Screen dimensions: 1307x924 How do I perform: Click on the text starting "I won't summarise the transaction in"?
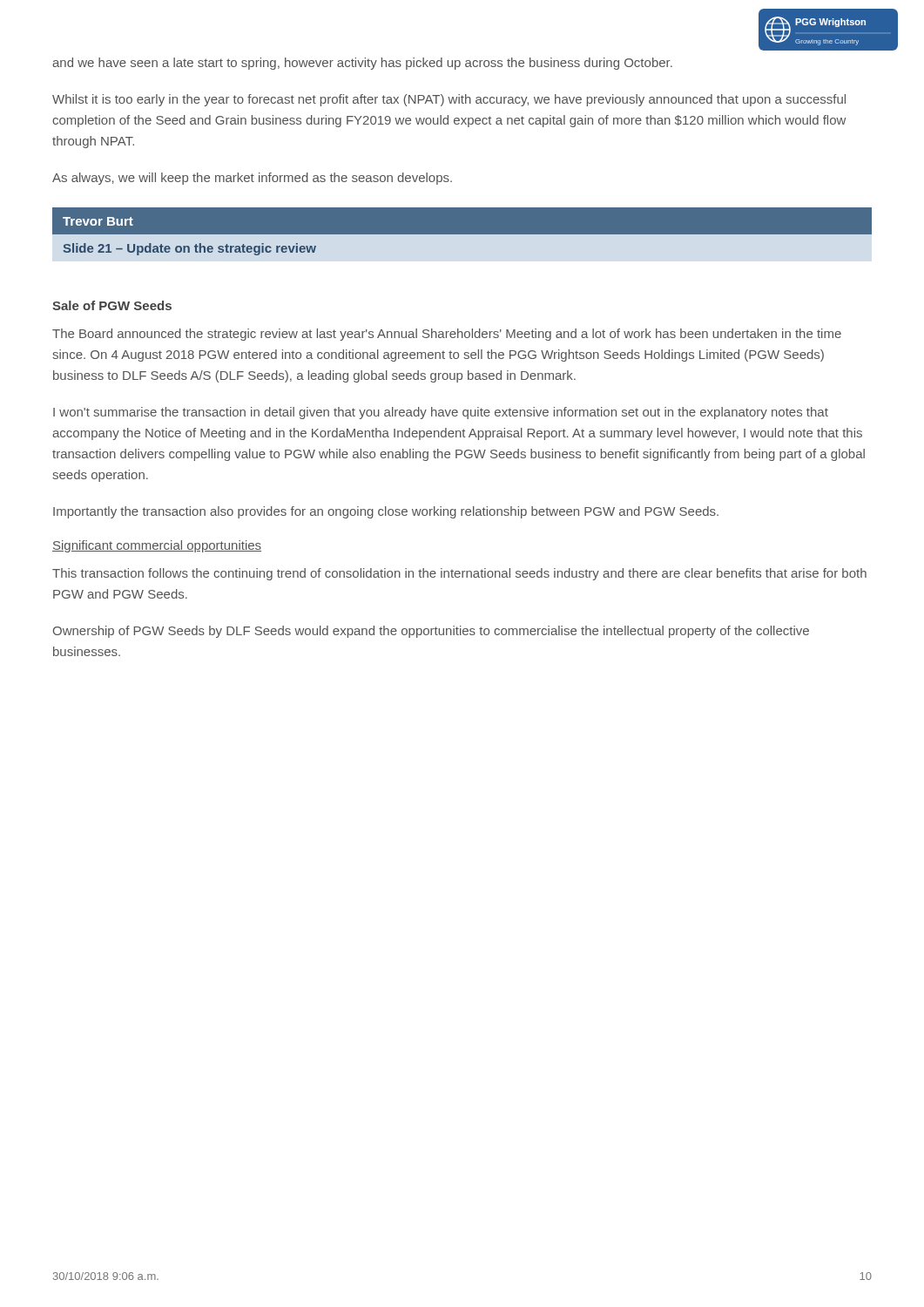(459, 443)
